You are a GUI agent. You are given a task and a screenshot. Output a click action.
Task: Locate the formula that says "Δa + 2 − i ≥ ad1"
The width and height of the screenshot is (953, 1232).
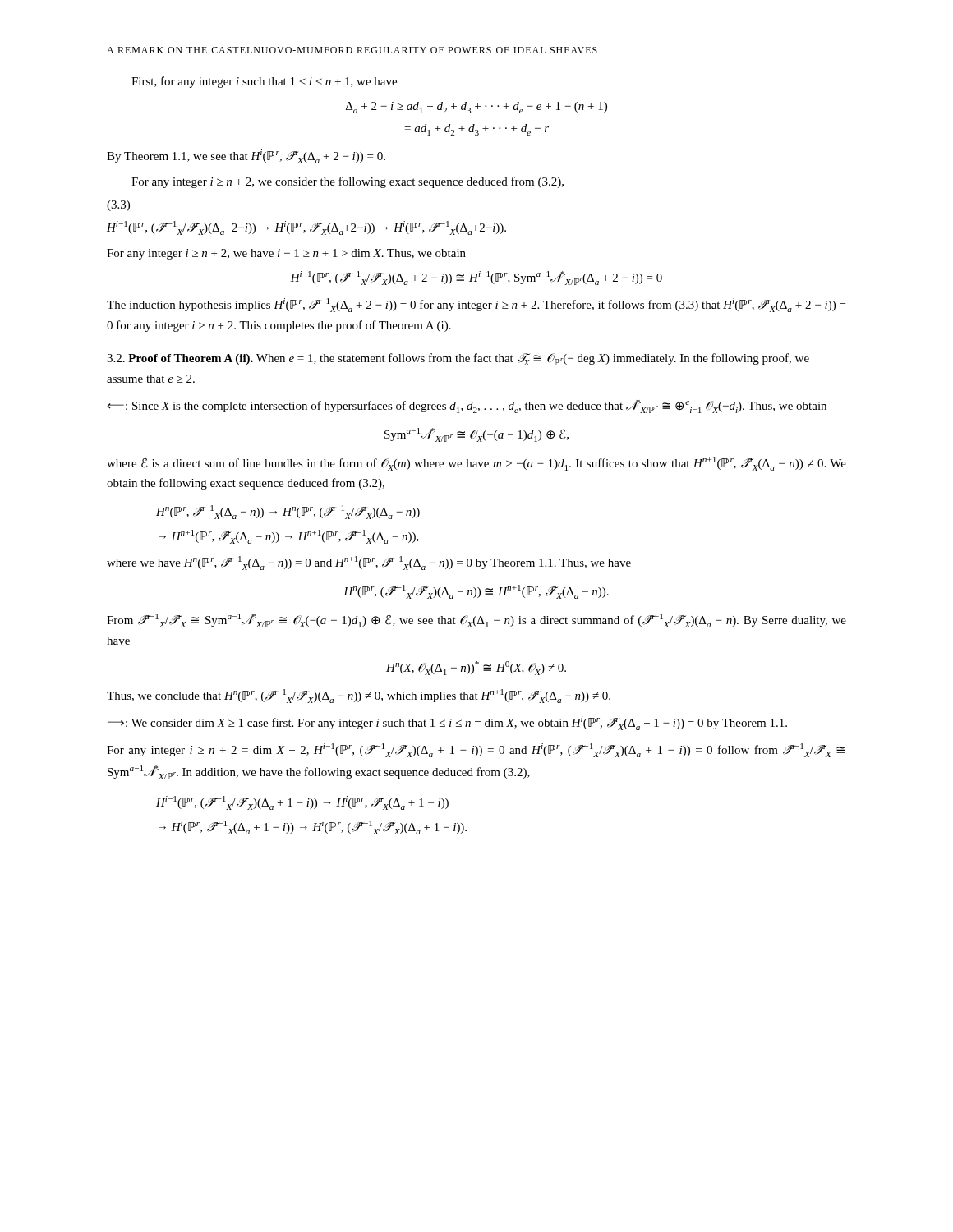tap(476, 118)
